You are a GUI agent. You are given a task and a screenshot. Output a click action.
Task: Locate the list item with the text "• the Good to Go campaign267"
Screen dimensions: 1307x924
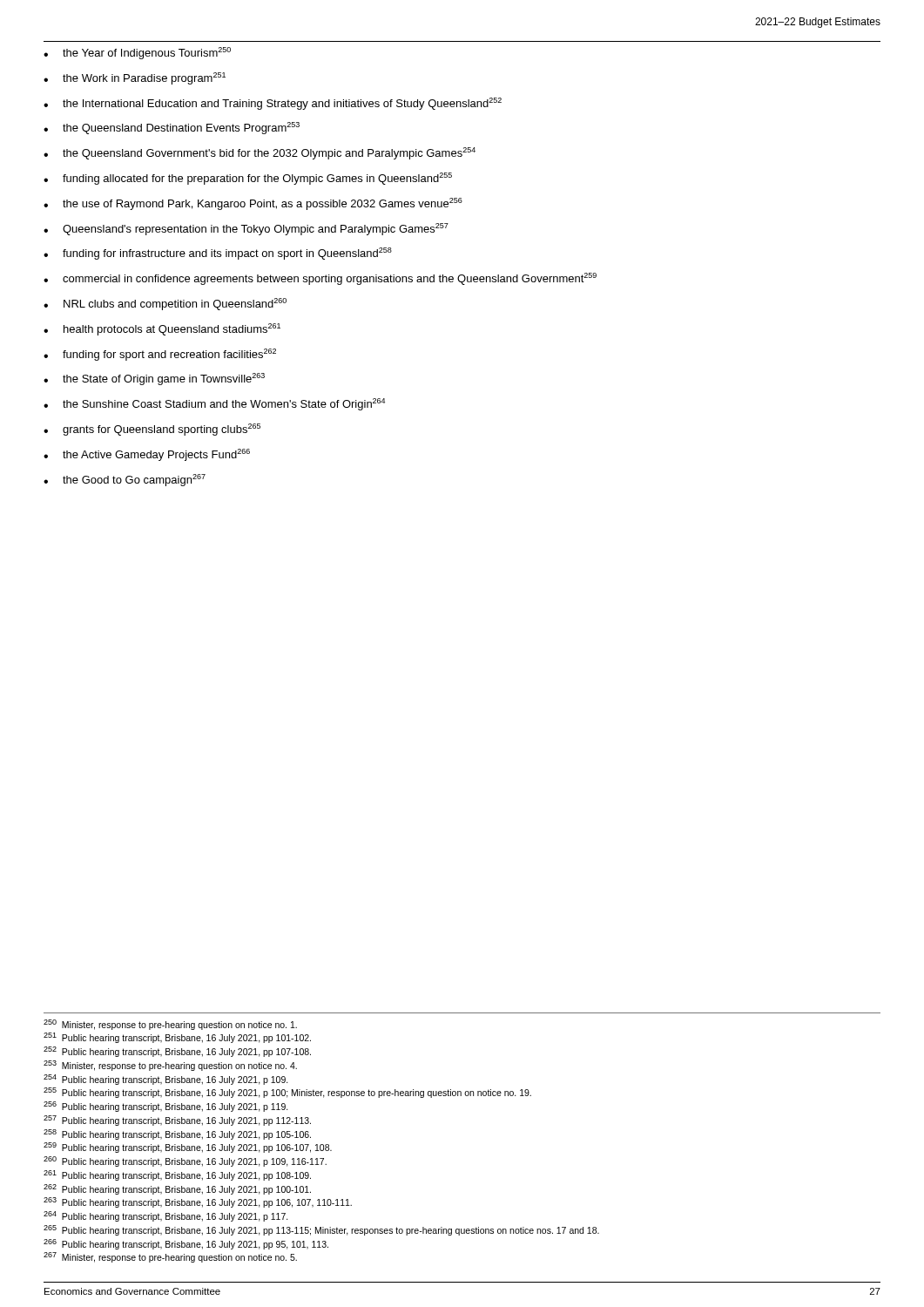[125, 480]
